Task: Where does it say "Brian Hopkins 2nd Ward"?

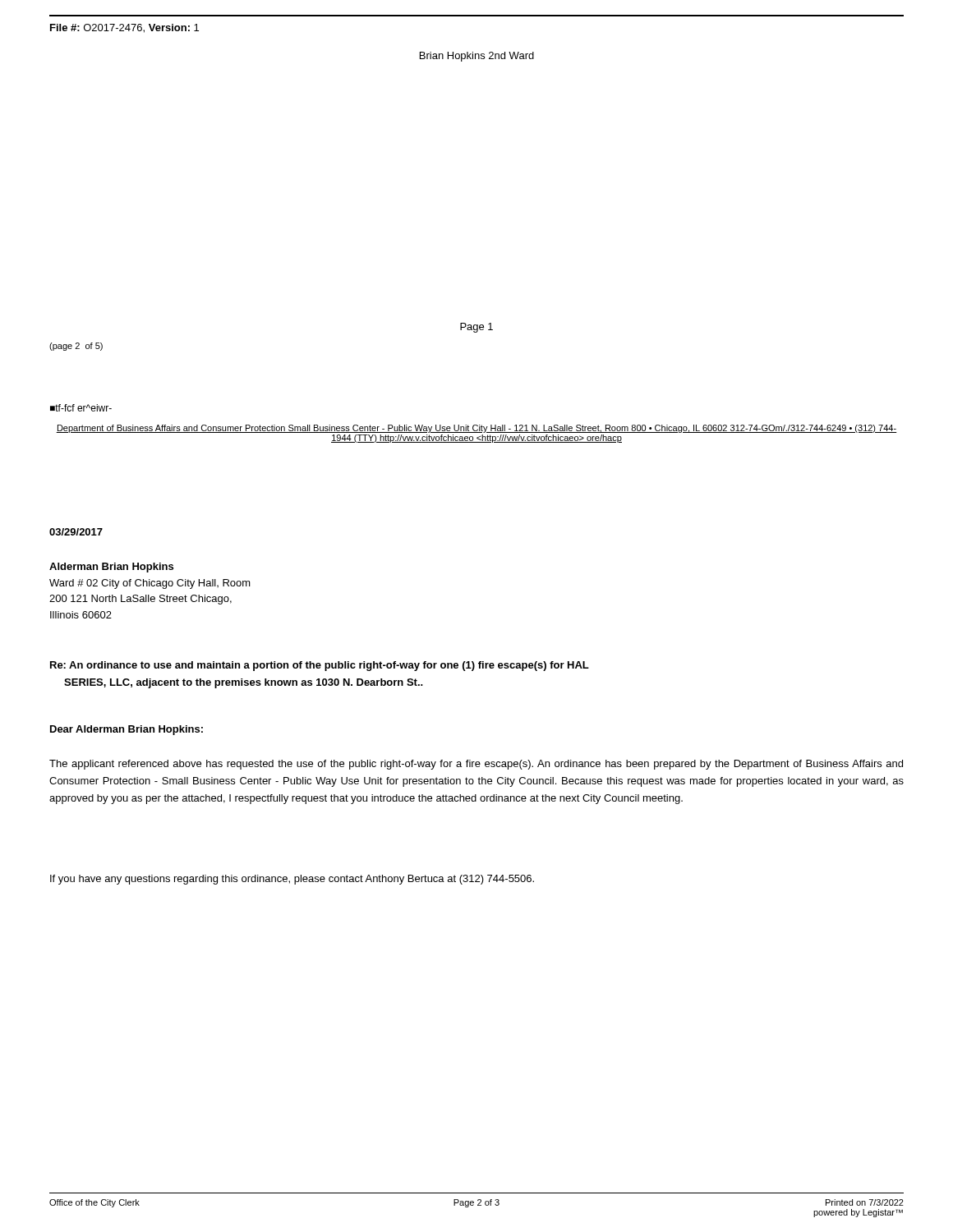Action: click(476, 55)
